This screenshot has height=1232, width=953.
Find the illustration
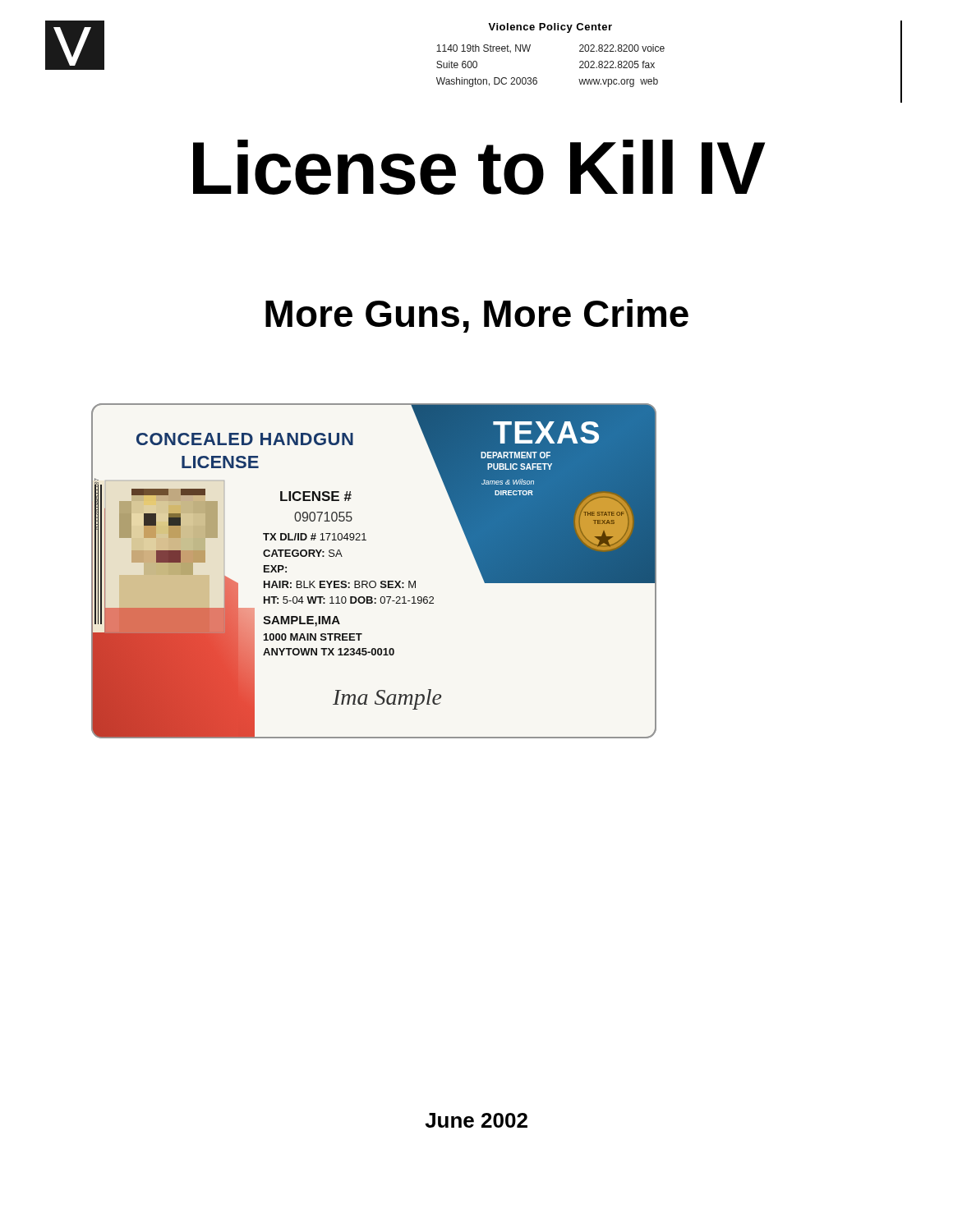tap(374, 571)
